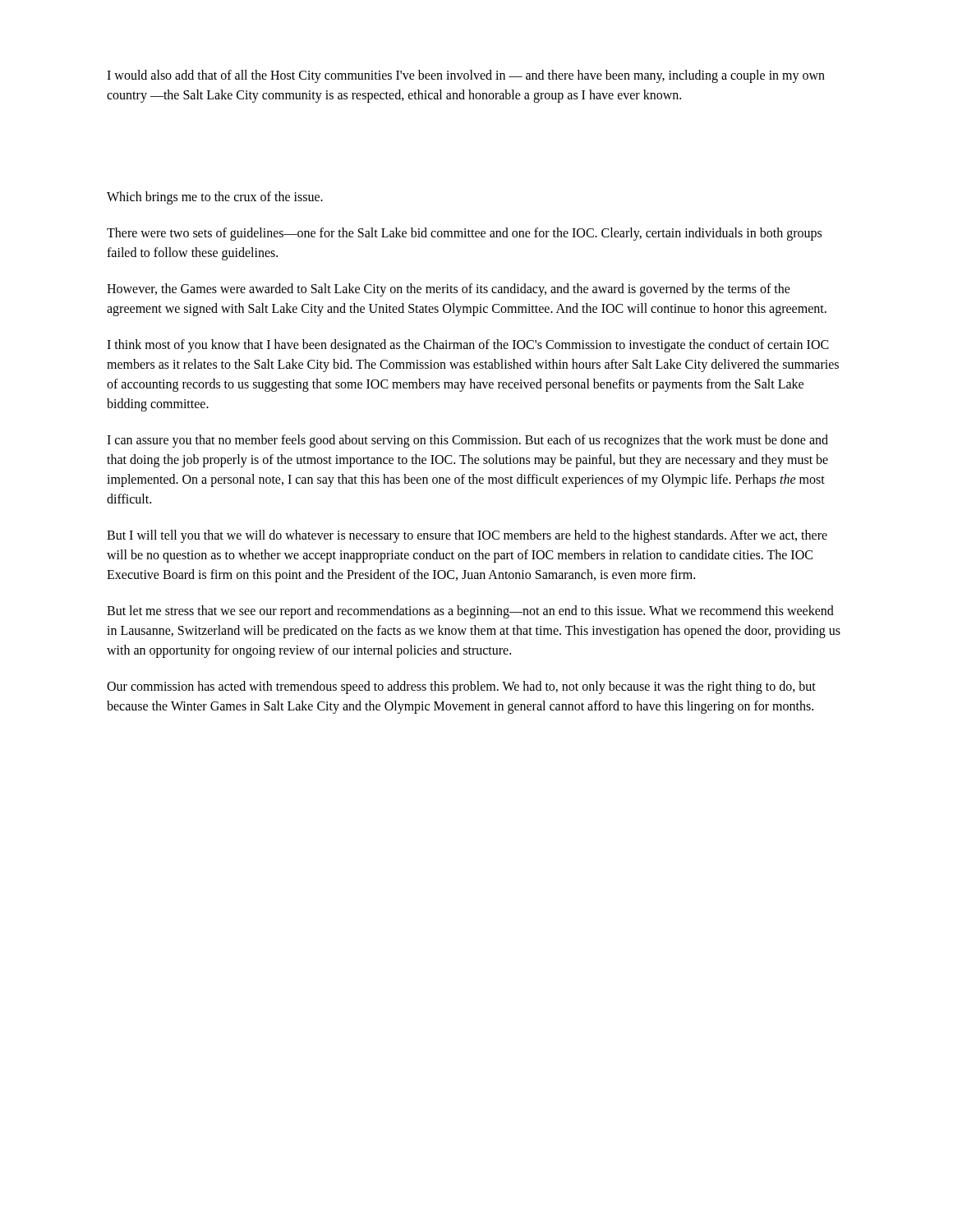Click on the text starting "There were two sets of guidelines—one for"
Screen dimensions: 1232x953
click(x=464, y=243)
